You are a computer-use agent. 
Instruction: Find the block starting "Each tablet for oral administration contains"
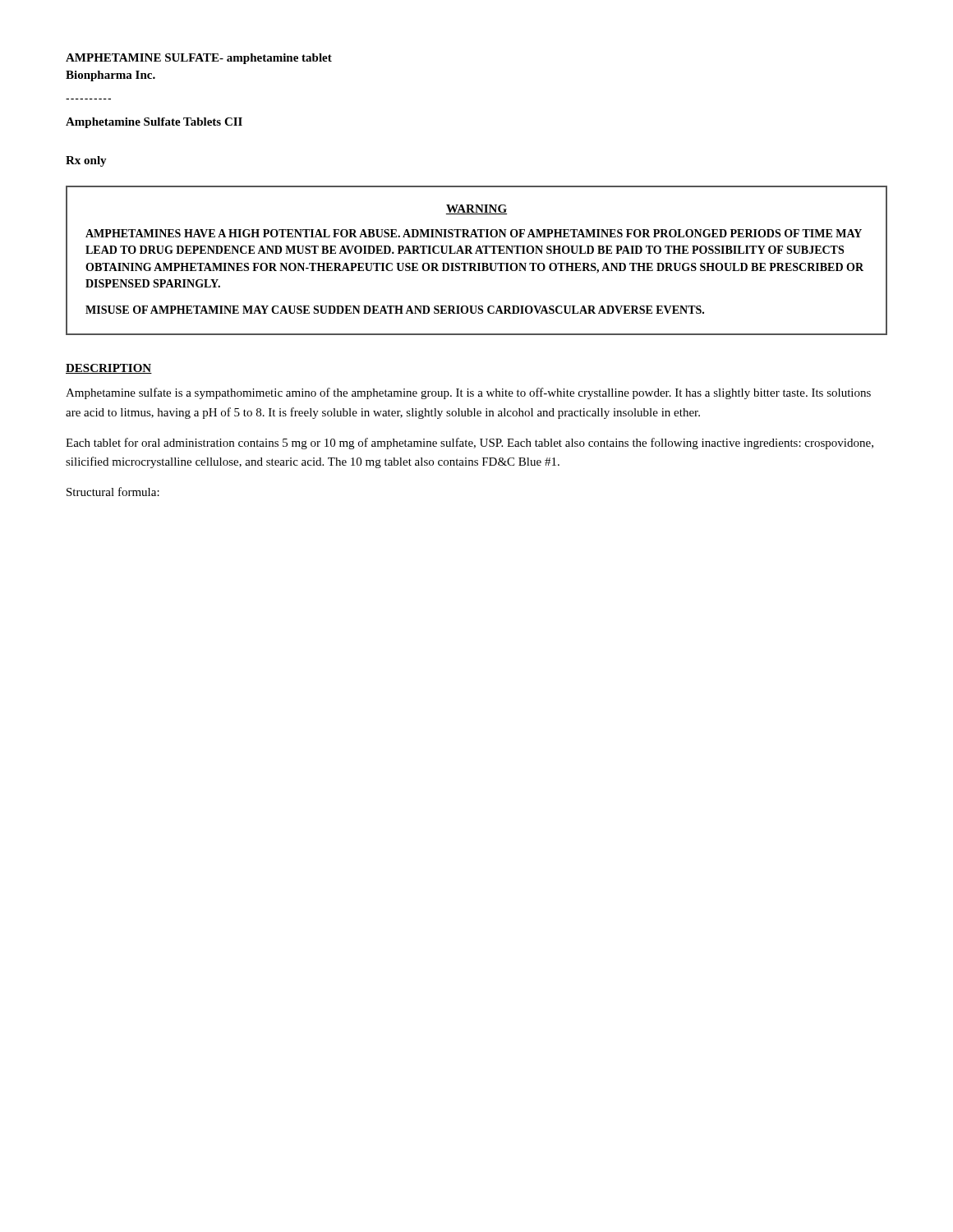(470, 452)
